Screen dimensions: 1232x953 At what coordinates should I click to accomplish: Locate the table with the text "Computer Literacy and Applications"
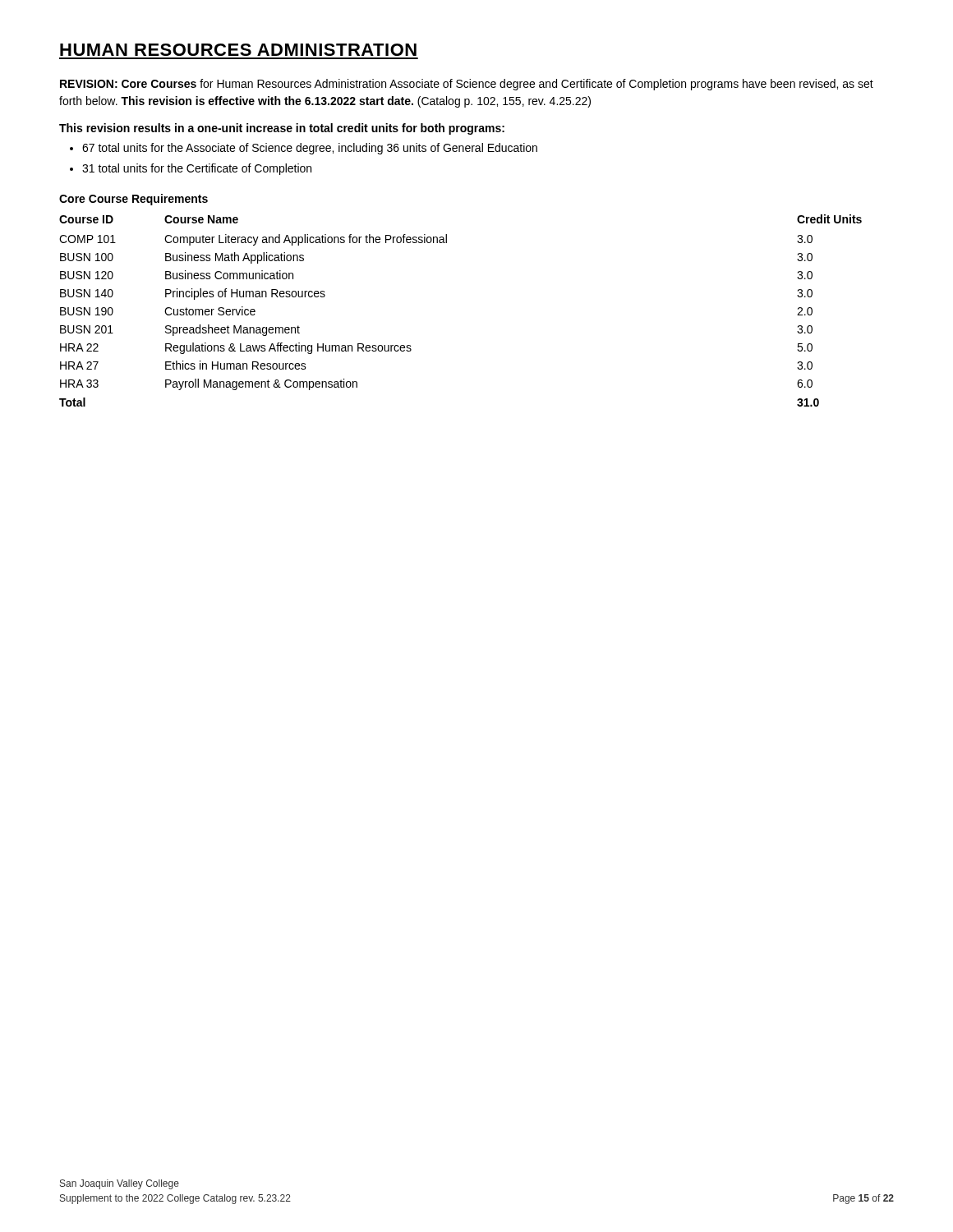click(x=476, y=311)
